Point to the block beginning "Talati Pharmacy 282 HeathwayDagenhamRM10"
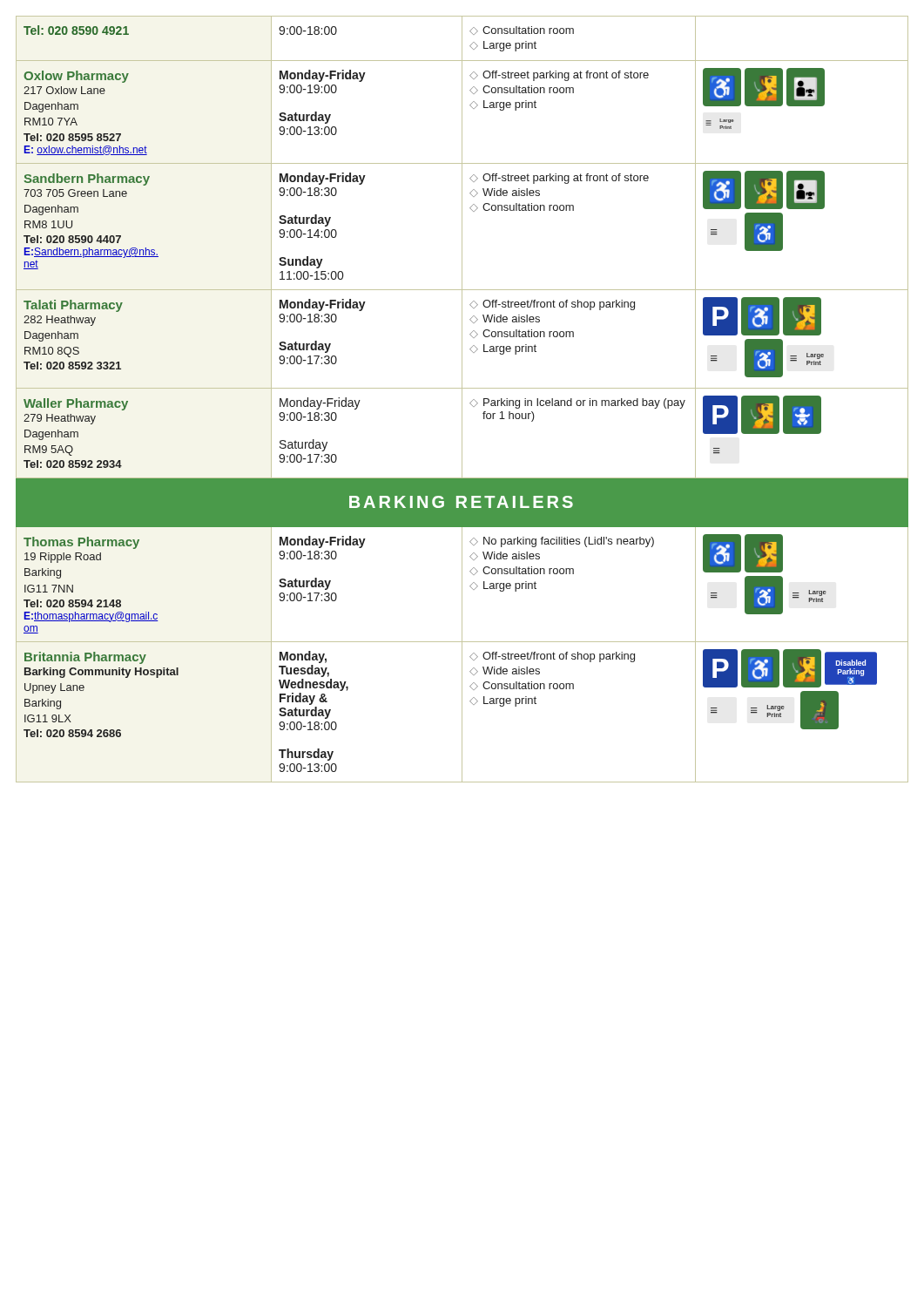 (x=73, y=306)
